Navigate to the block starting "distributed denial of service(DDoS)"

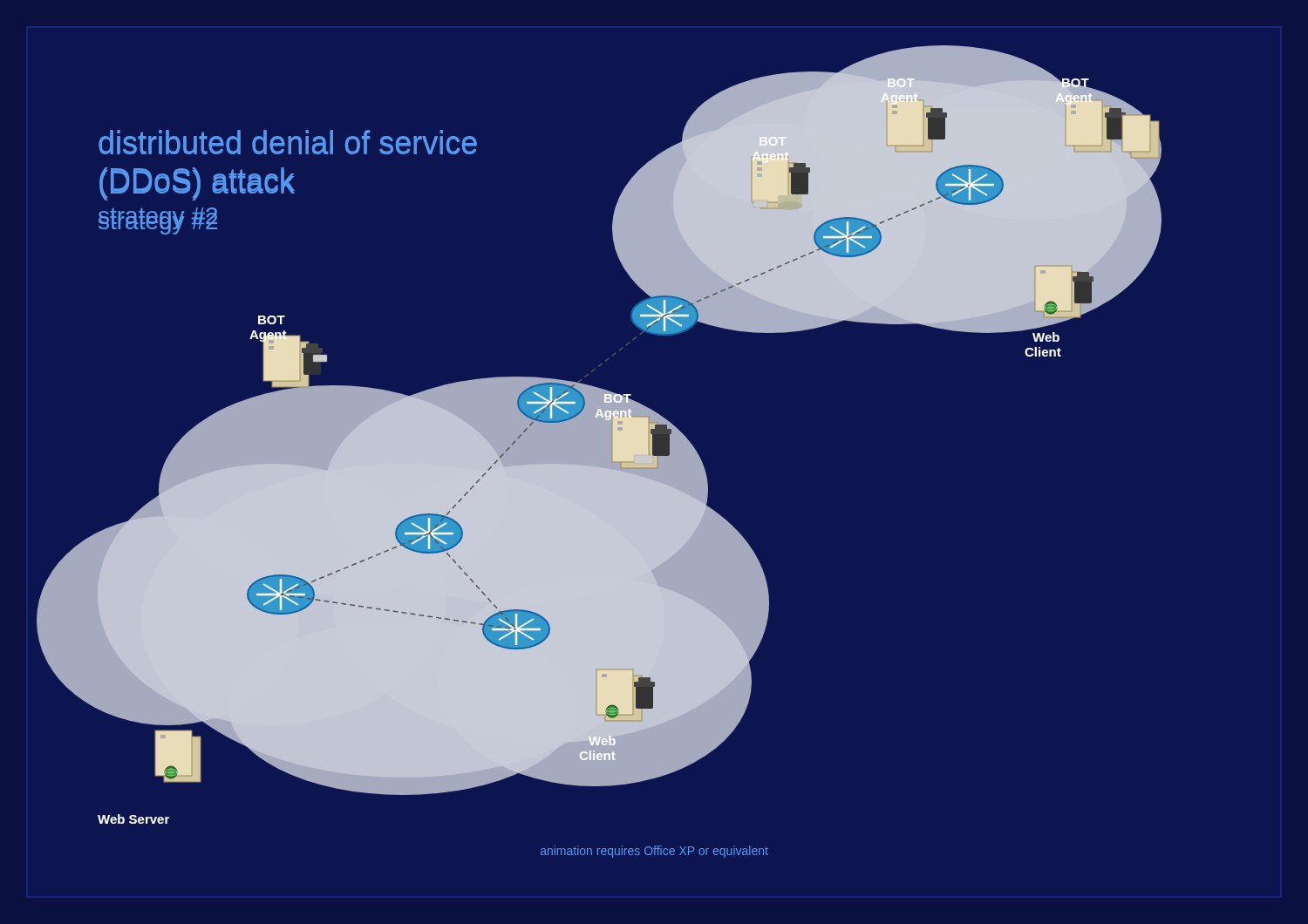click(288, 180)
